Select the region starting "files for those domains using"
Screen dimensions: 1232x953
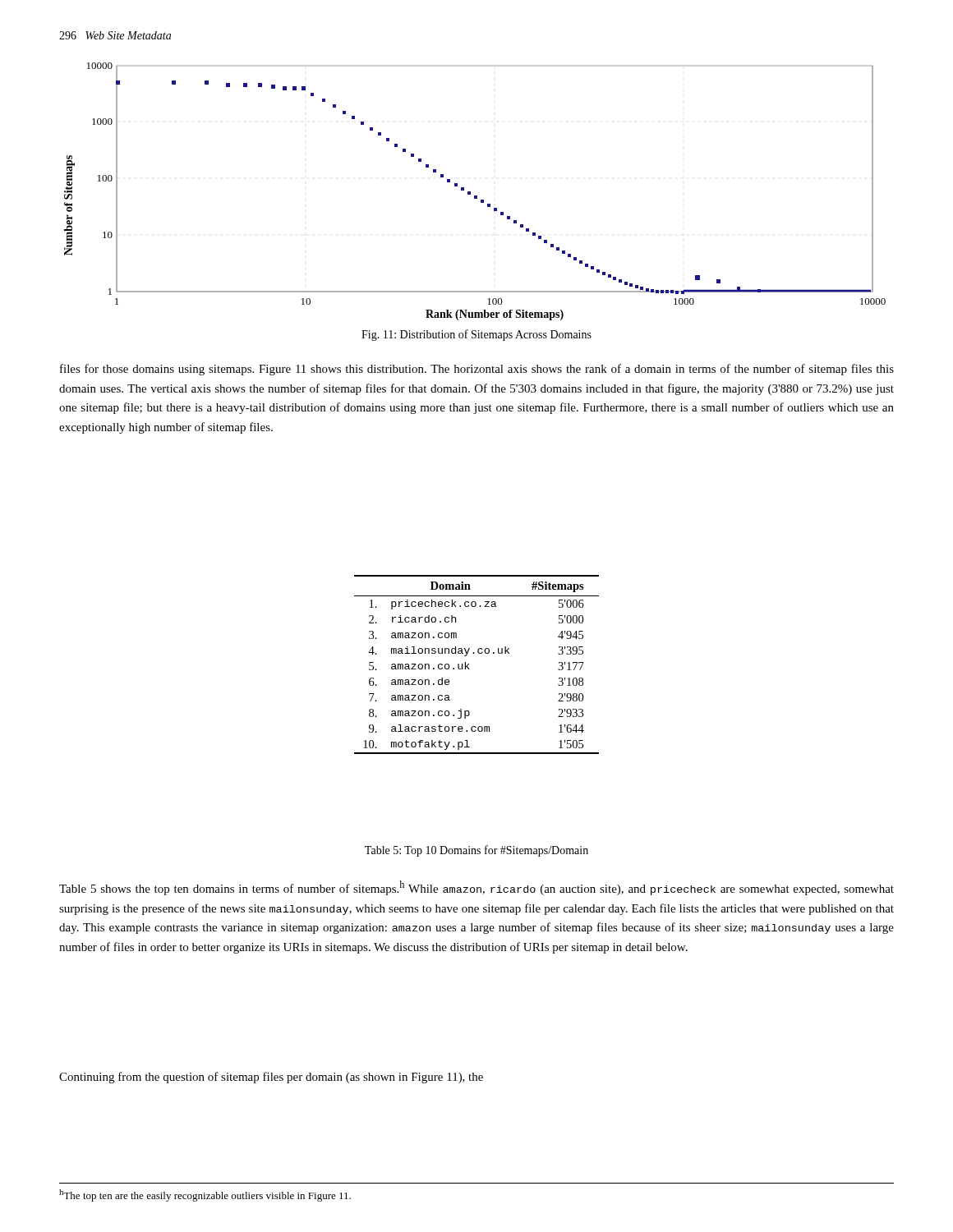pyautogui.click(x=476, y=398)
